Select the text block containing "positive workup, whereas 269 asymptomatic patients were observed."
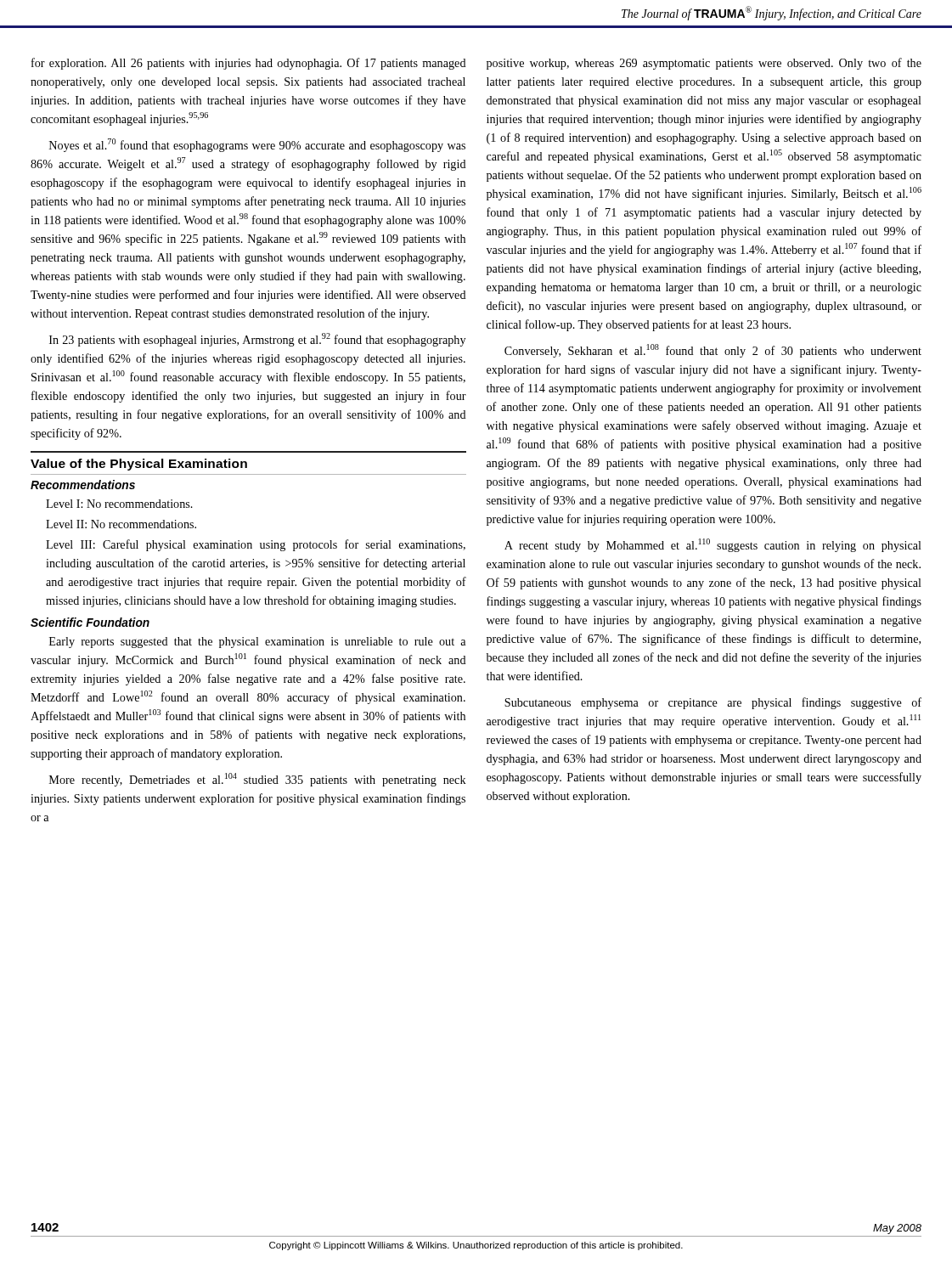952x1274 pixels. pyautogui.click(x=704, y=194)
